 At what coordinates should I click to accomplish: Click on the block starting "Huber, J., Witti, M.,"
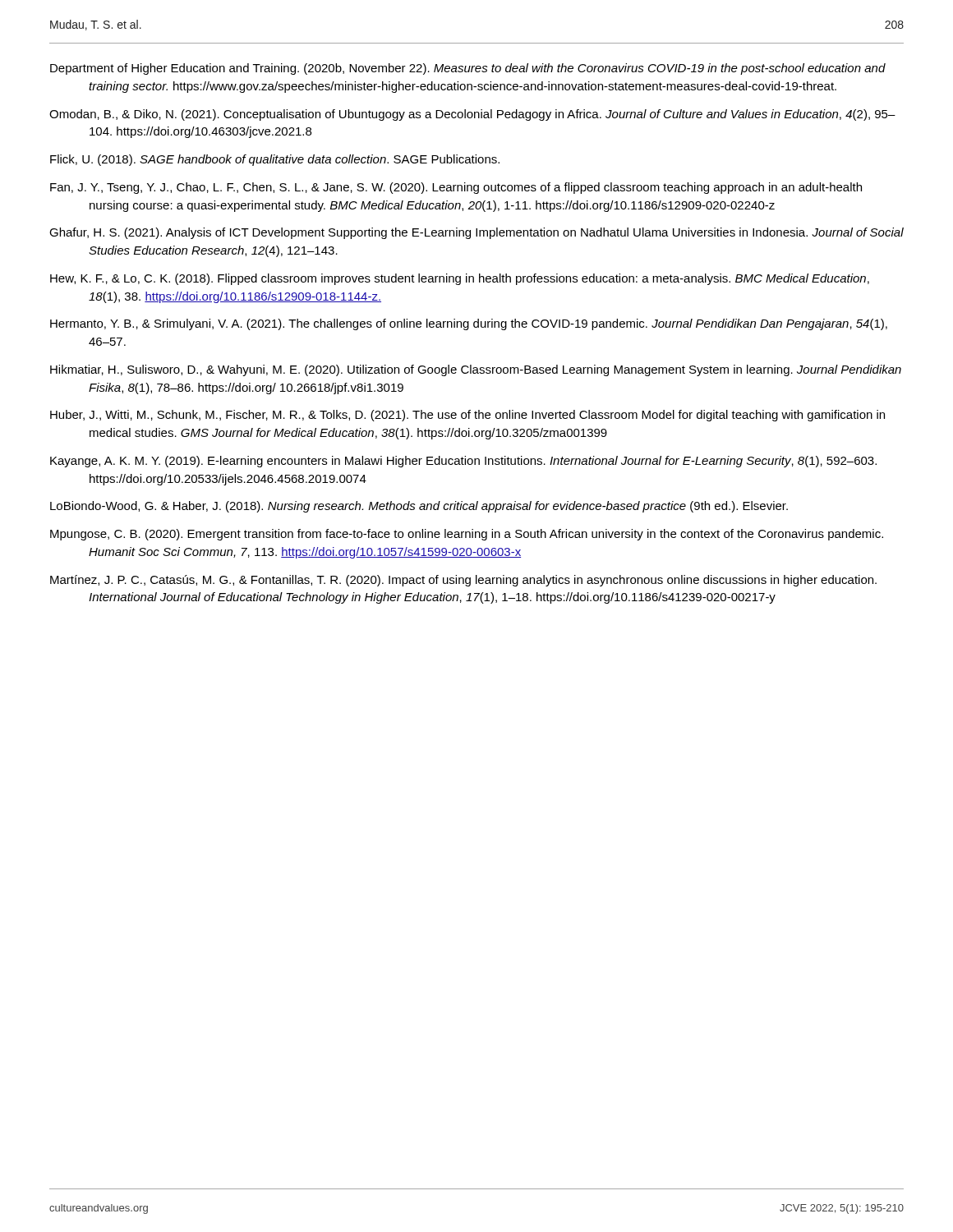468,424
